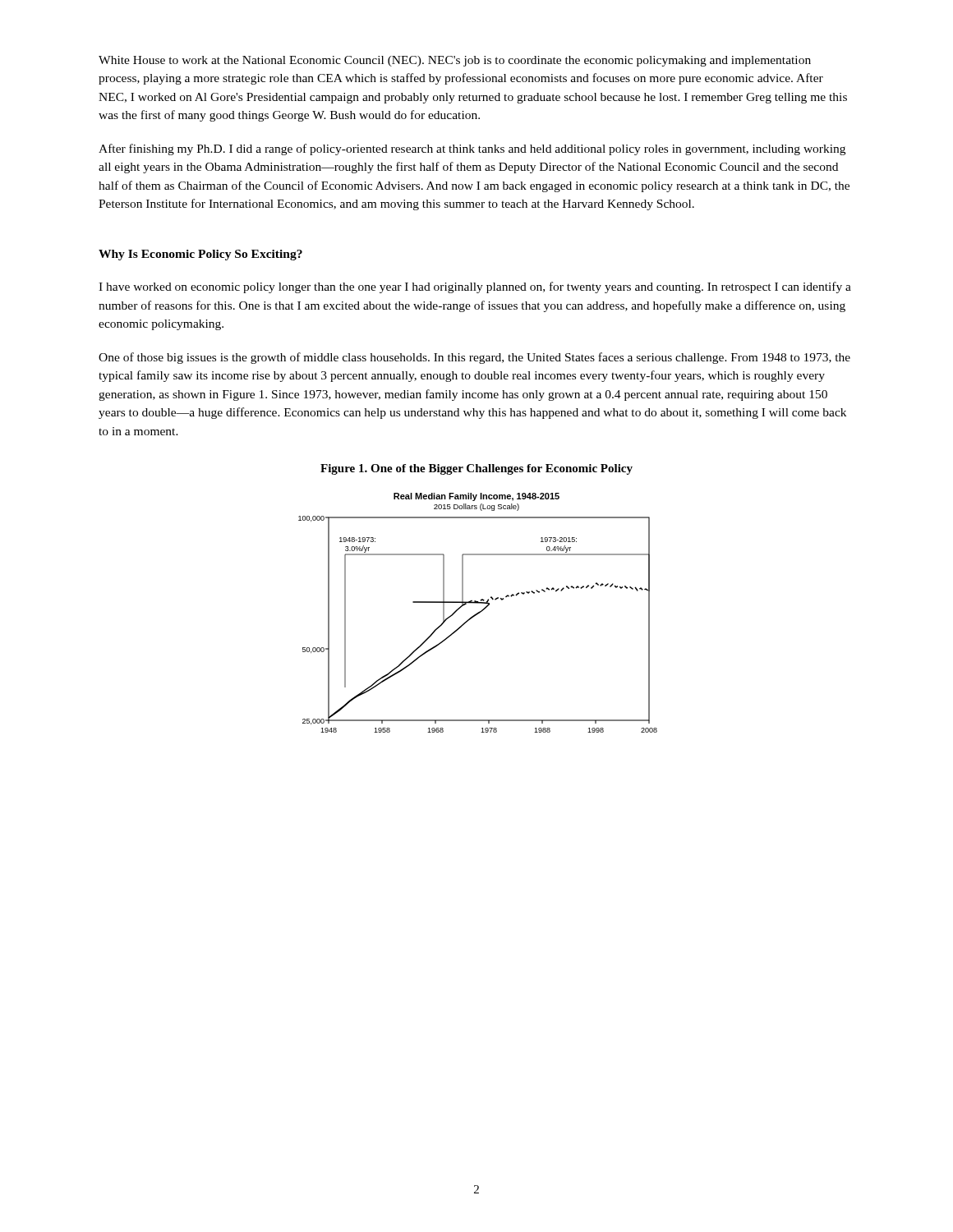
Task: Point to the caption beginning "Figure 1. One of"
Action: pos(476,468)
